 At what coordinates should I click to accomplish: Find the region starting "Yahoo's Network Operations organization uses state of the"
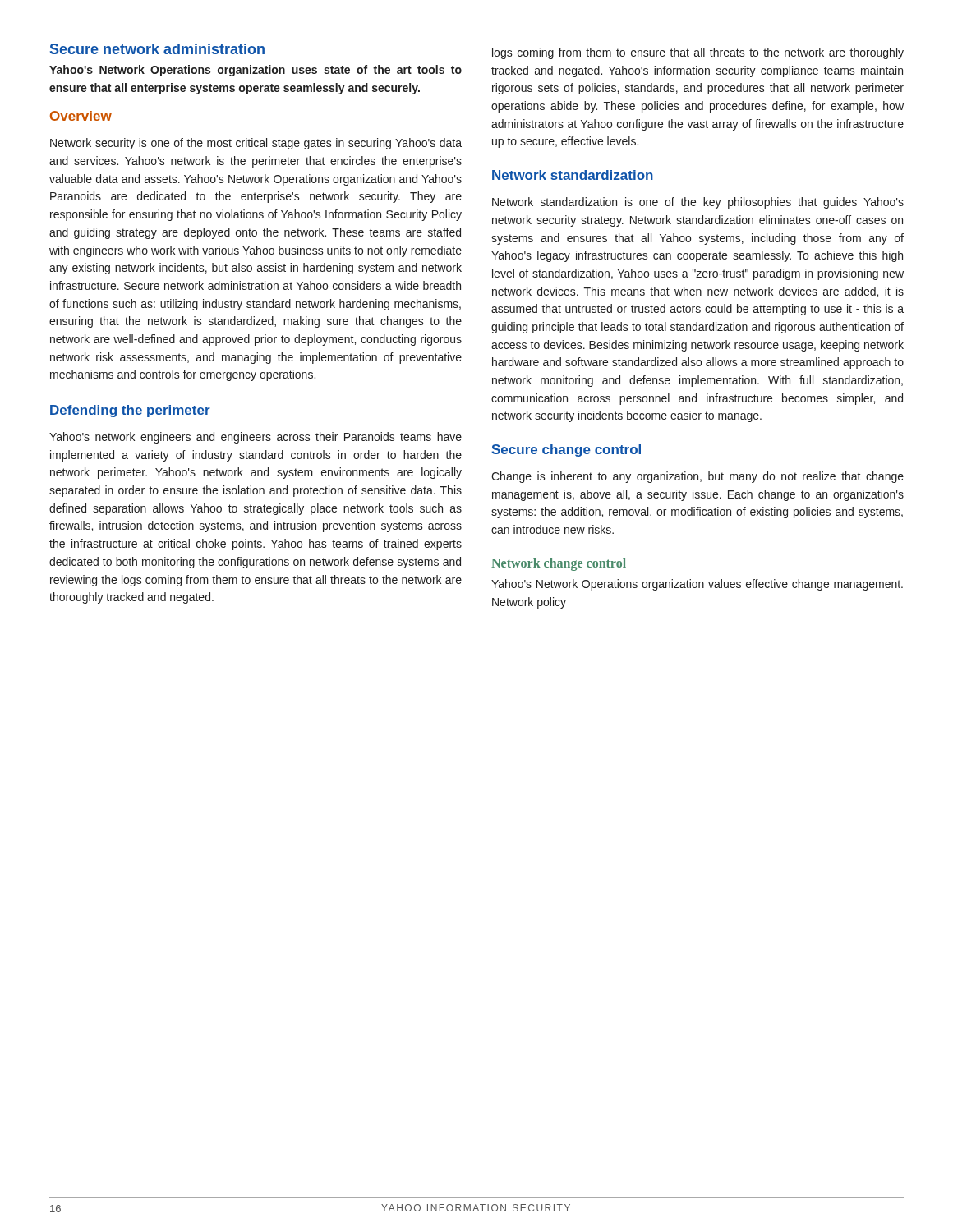coord(255,79)
